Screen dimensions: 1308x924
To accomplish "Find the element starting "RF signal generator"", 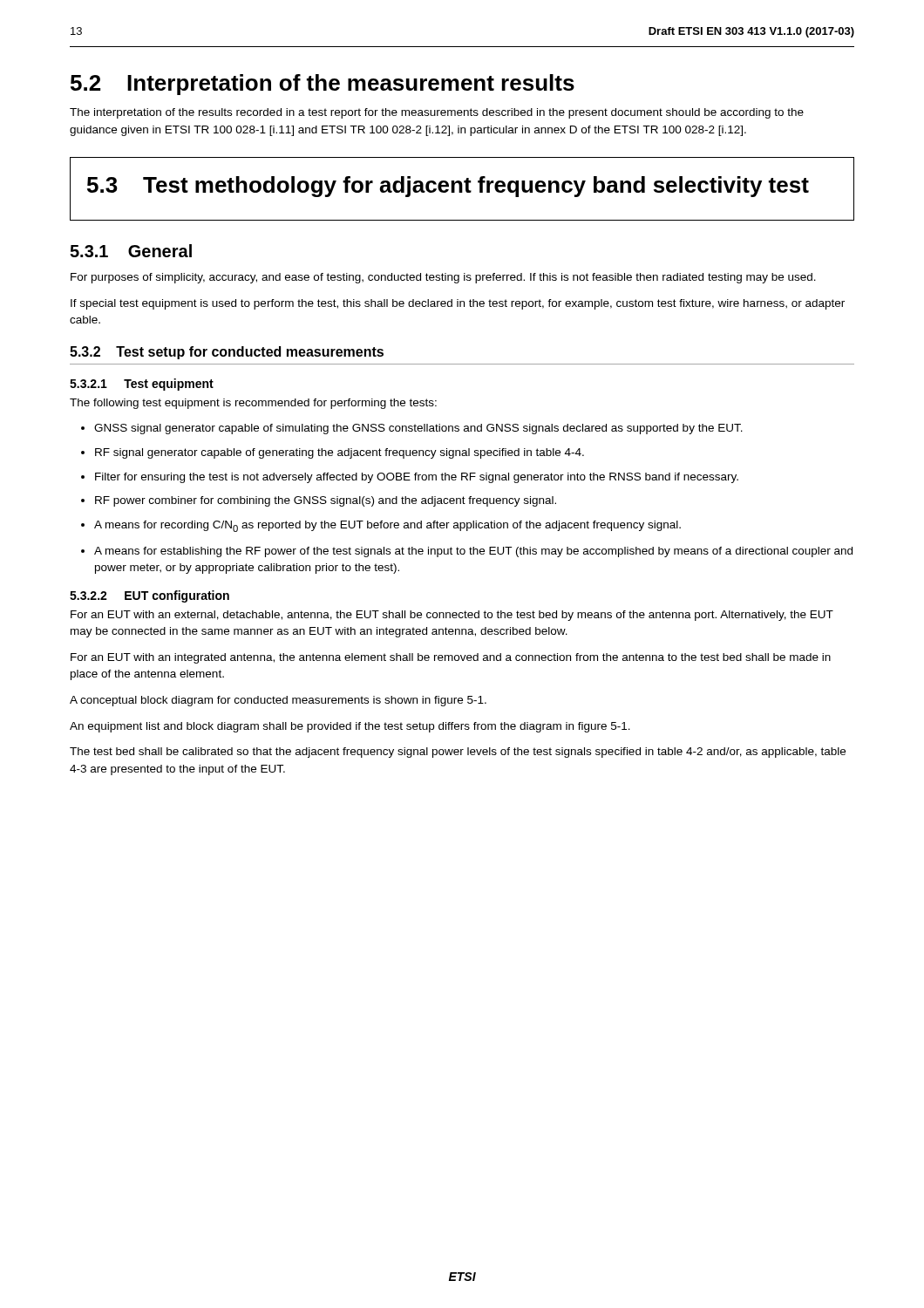I will pyautogui.click(x=339, y=452).
